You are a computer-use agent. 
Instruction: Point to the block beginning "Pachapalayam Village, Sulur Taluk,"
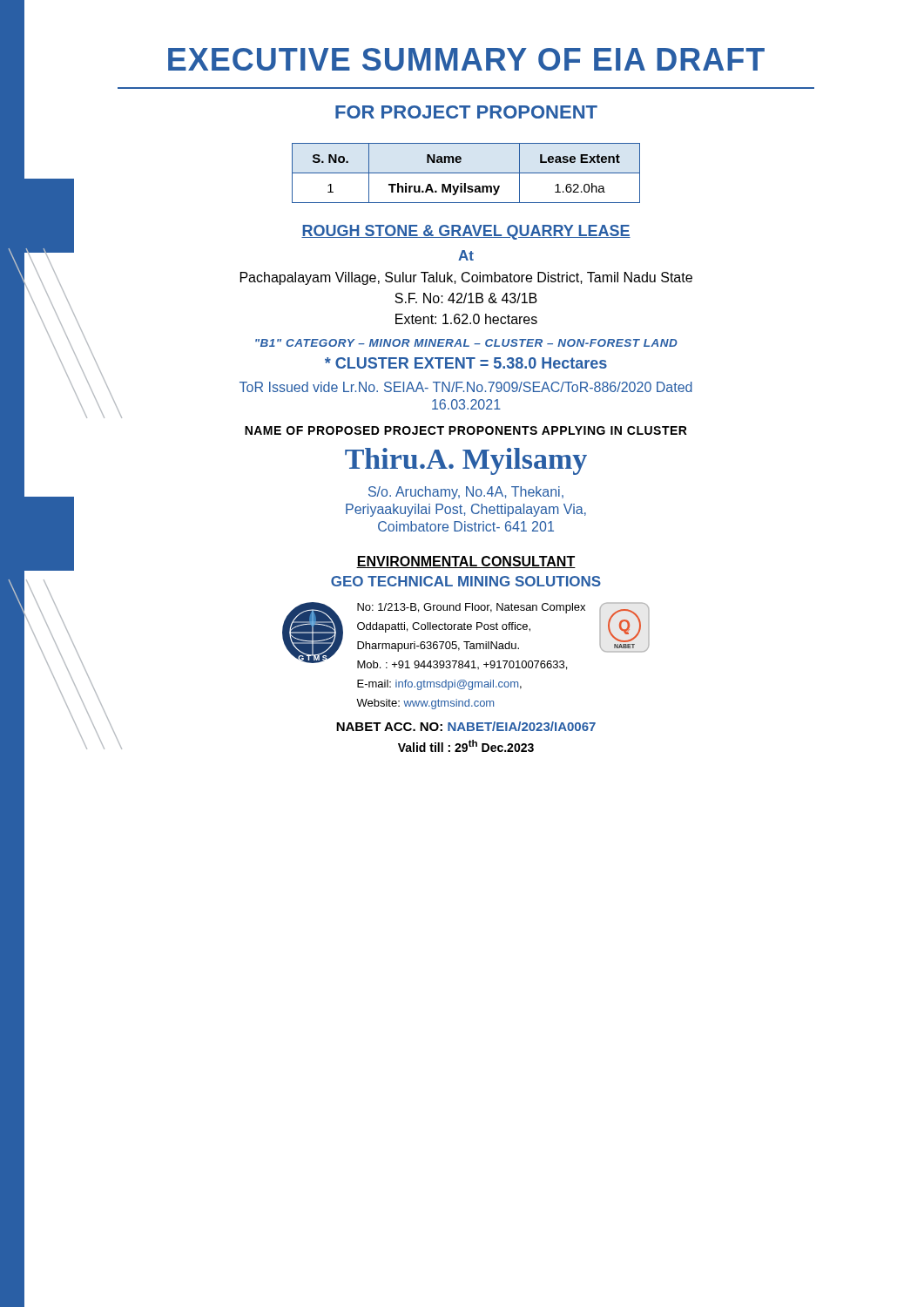[466, 278]
